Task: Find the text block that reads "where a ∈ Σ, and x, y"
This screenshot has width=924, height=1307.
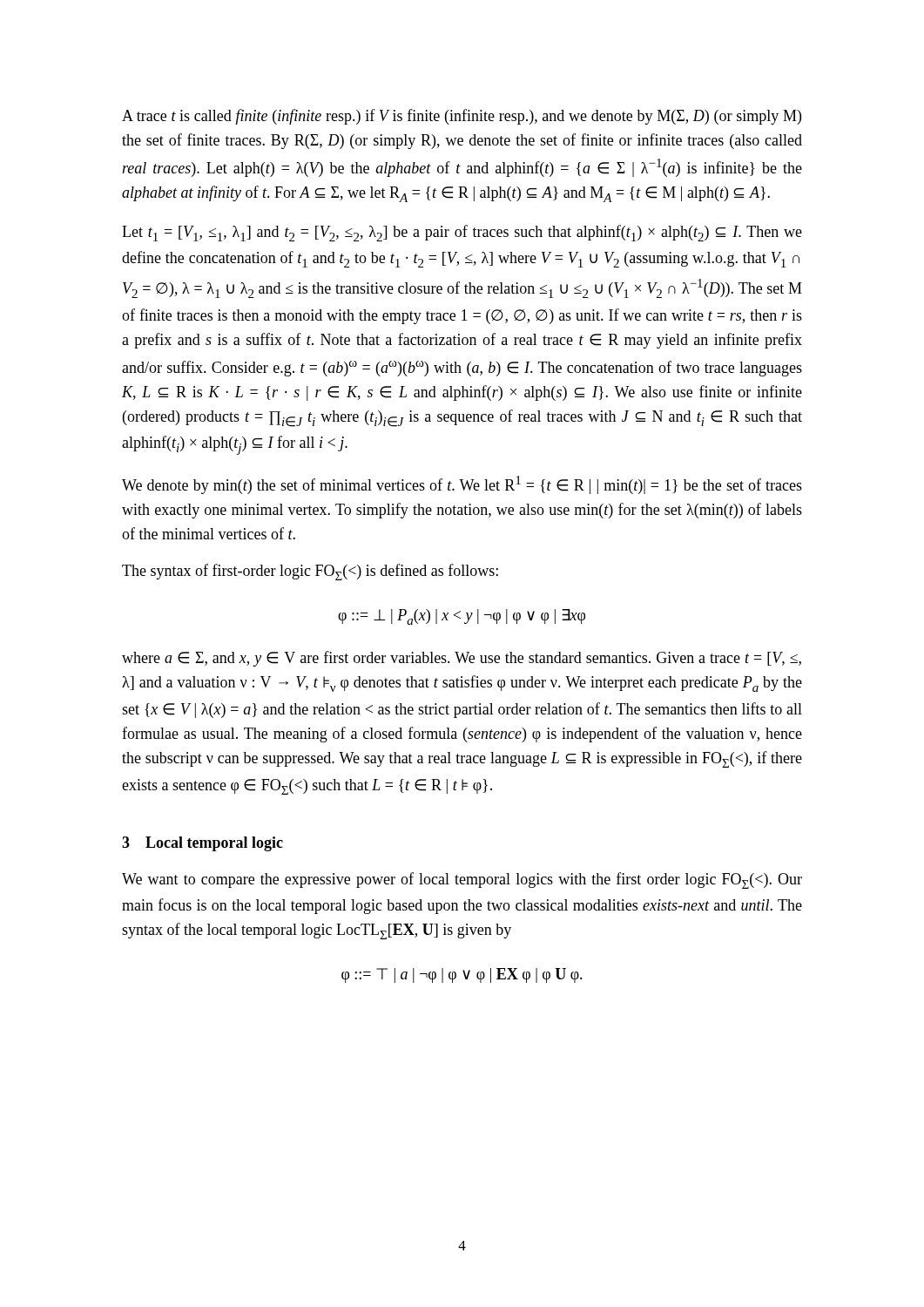Action: click(x=462, y=723)
